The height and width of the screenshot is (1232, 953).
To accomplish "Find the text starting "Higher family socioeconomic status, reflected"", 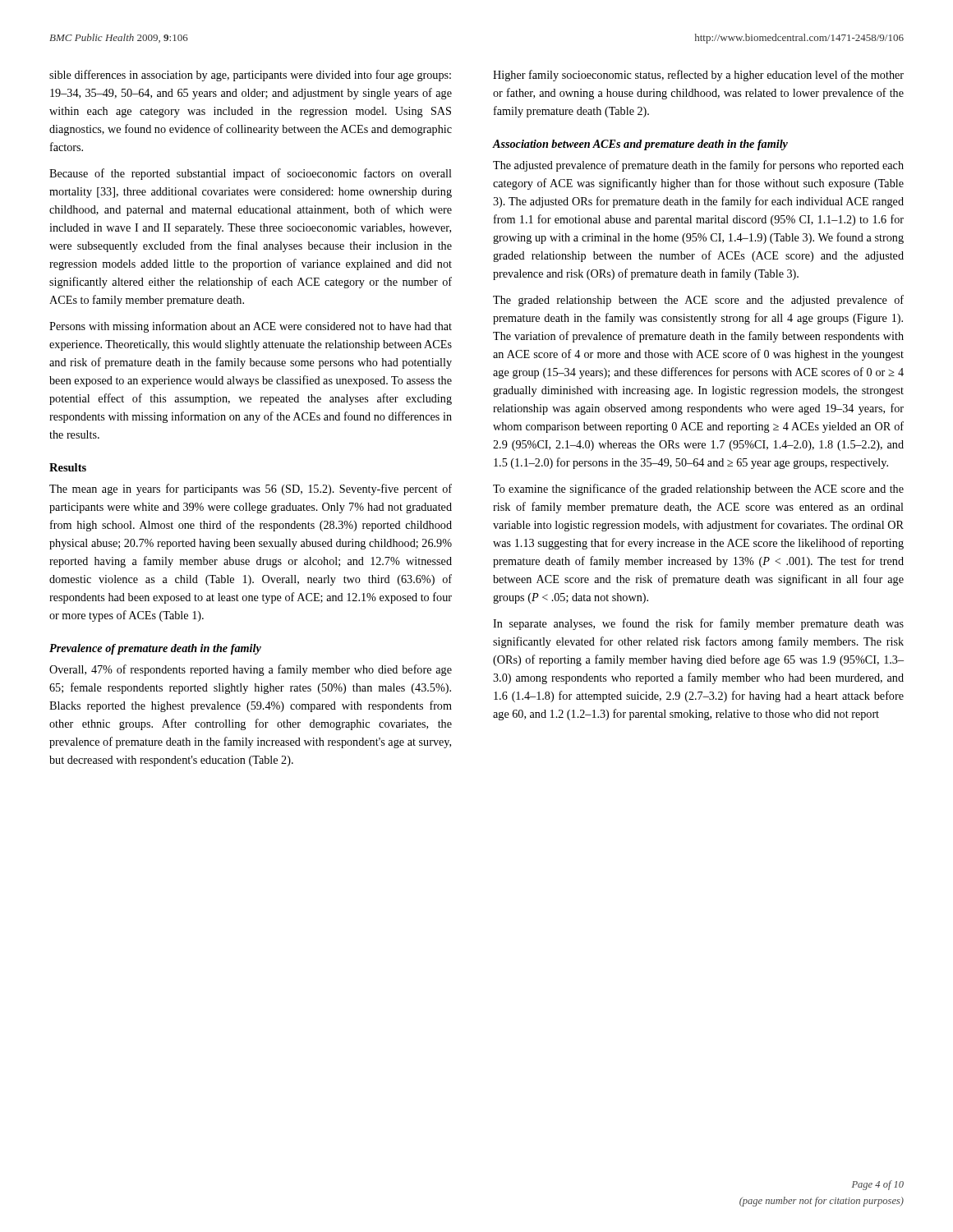I will point(698,93).
